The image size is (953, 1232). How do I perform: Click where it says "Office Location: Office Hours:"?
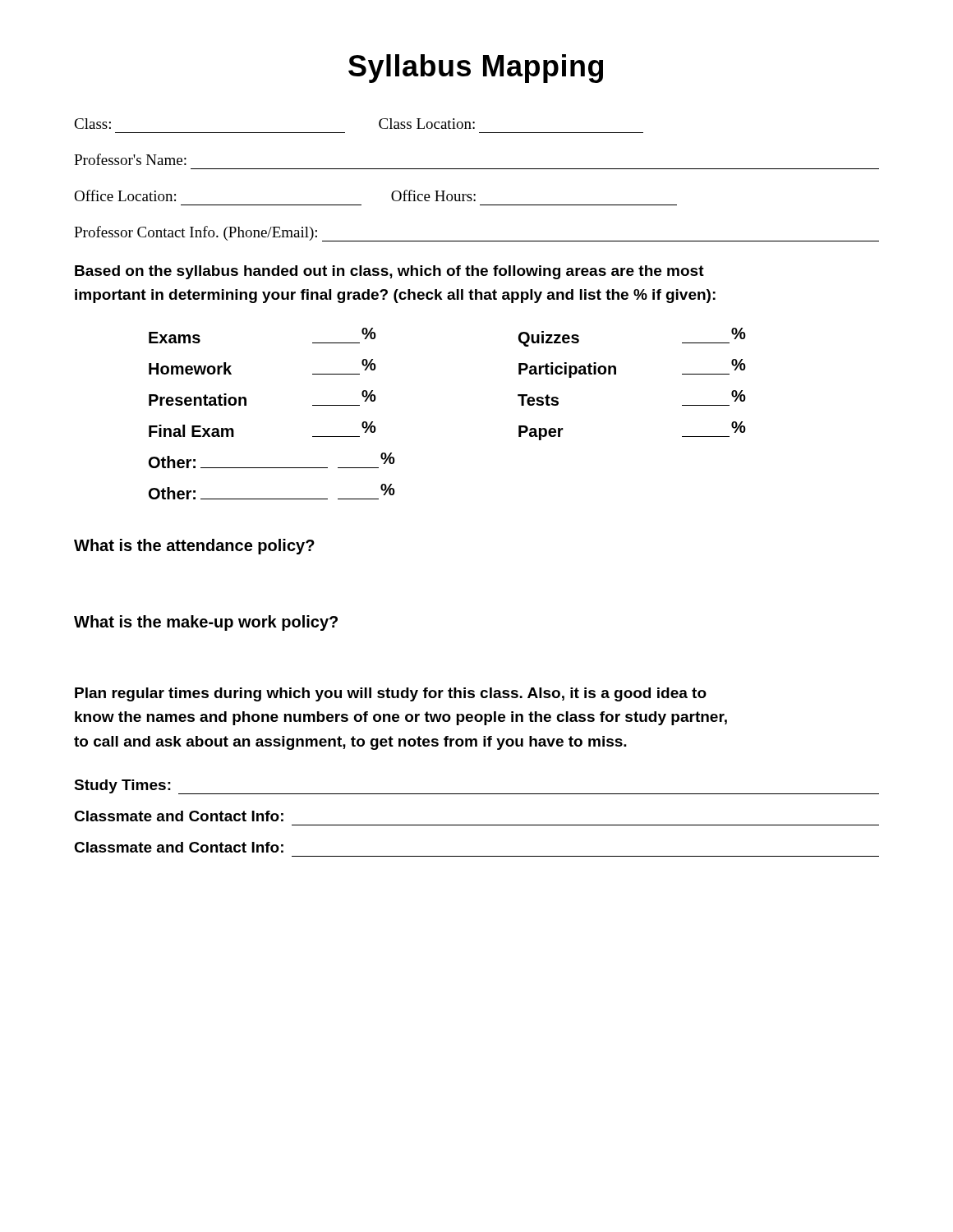[x=120, y=195]
